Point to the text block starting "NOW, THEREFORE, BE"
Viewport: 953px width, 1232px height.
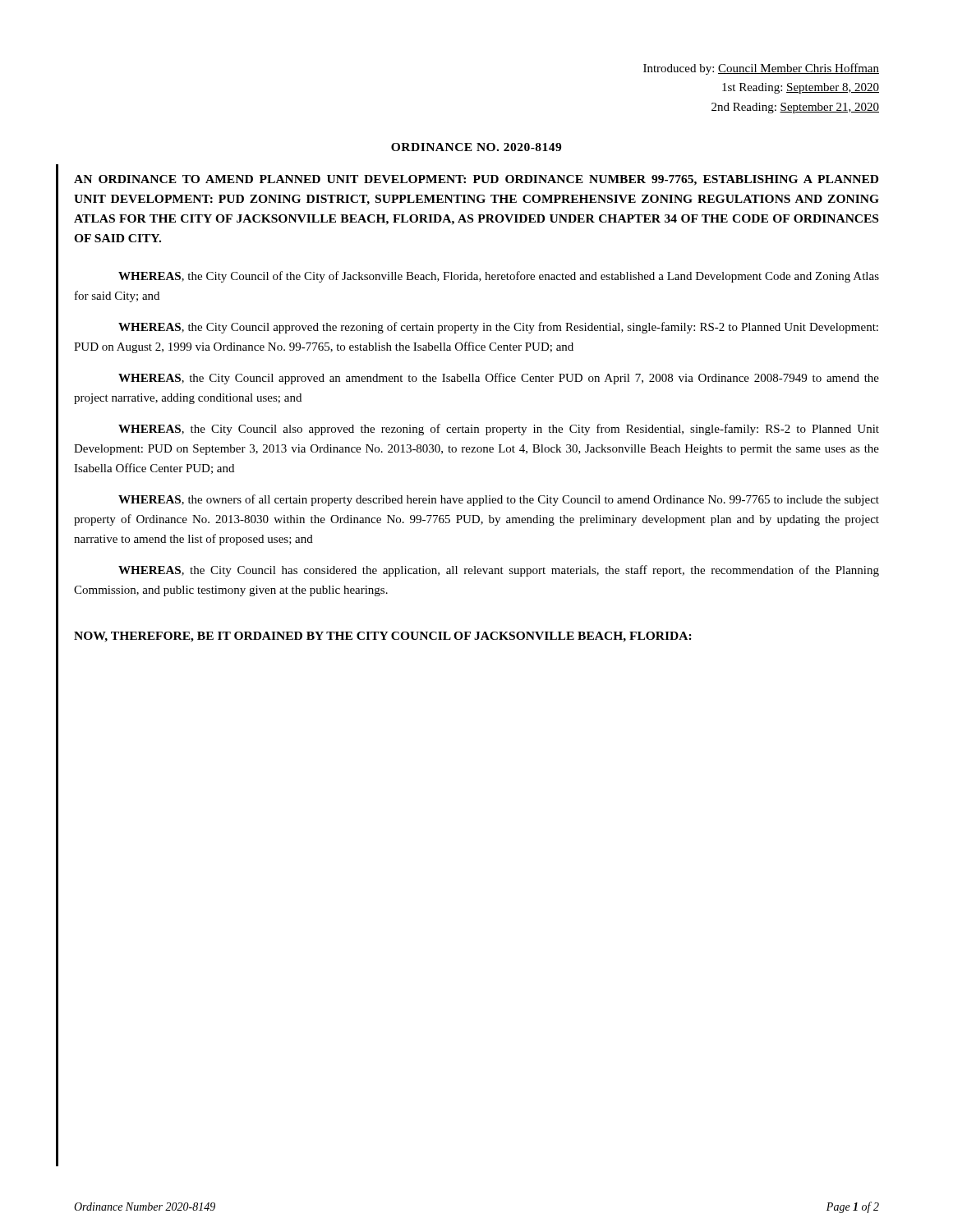(383, 635)
